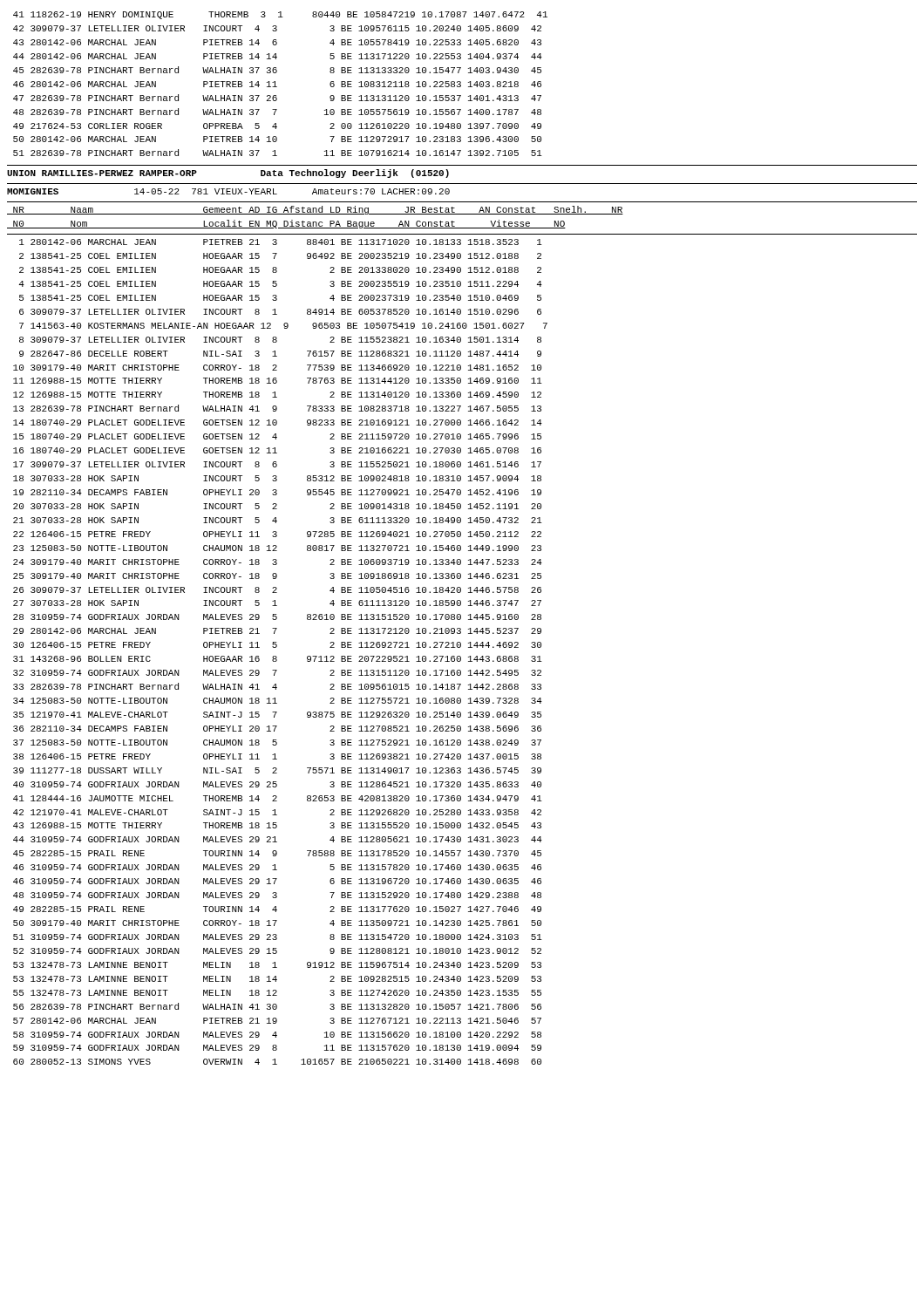Click on the table containing "41 118262-19 HENRY DOMINIQUE THOREMB"
The image size is (924, 1308).
[x=462, y=85]
